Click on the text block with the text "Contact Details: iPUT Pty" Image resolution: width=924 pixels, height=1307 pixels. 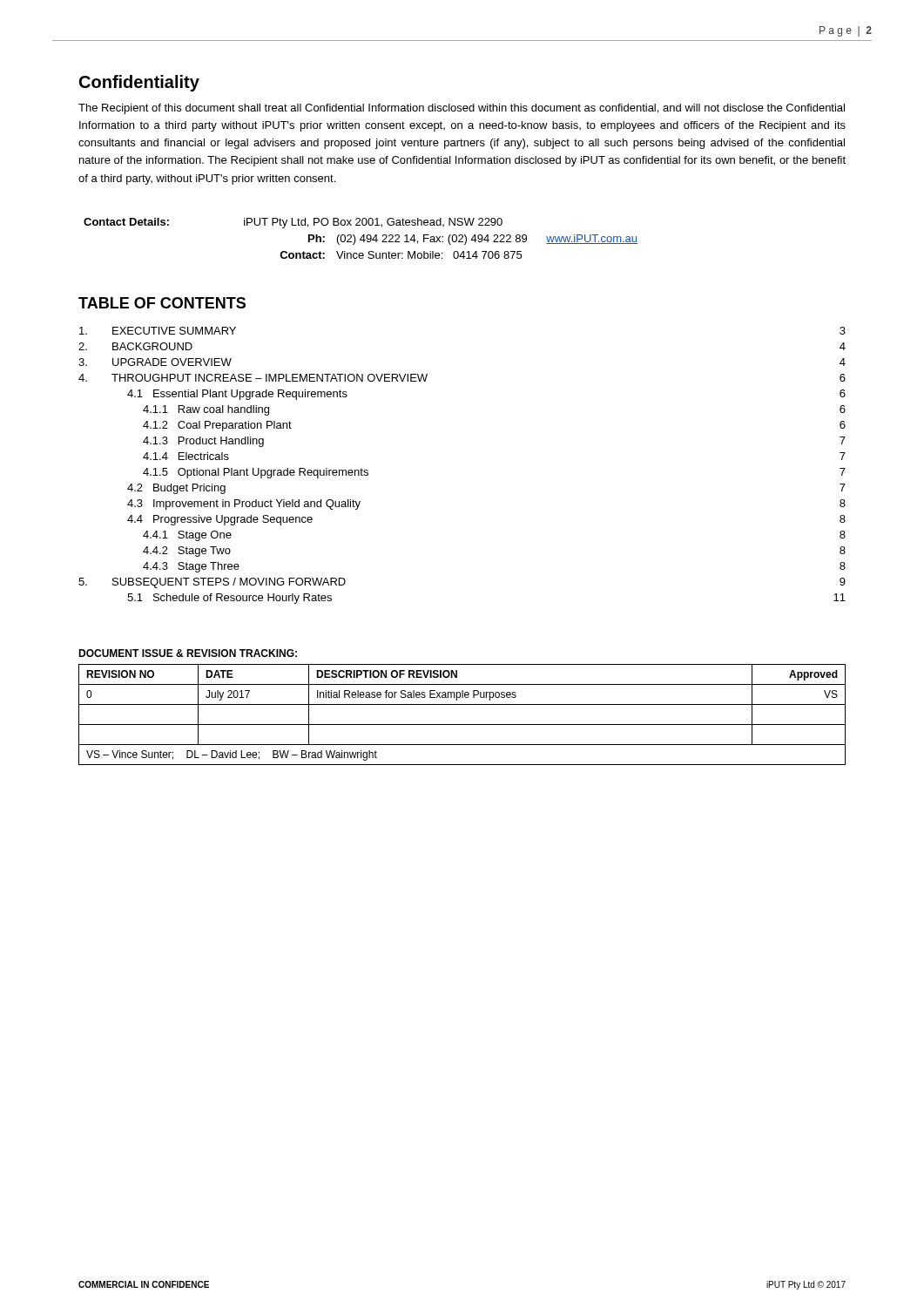[x=462, y=238]
